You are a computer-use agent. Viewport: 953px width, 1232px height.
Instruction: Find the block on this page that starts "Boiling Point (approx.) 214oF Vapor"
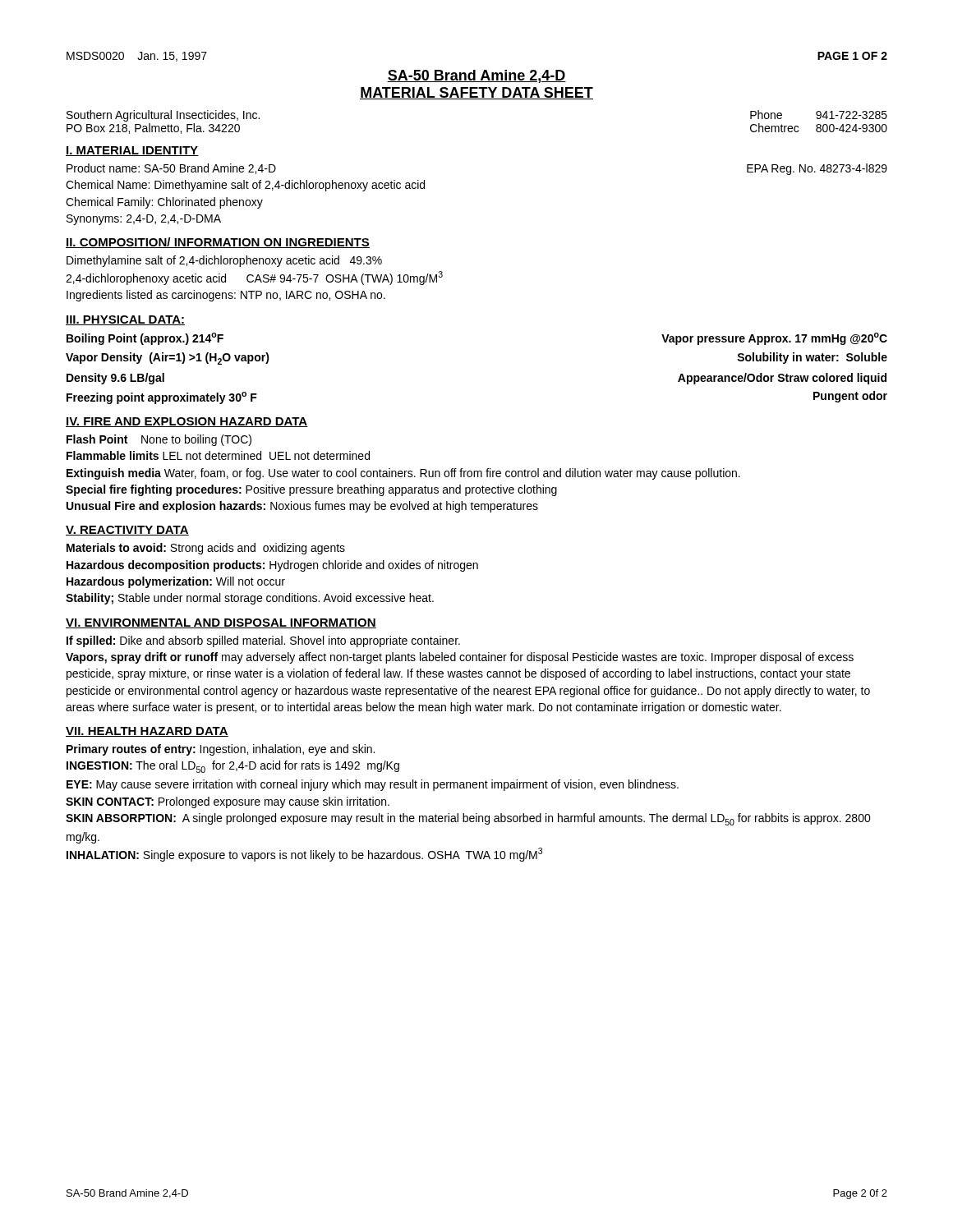pyautogui.click(x=148, y=339)
